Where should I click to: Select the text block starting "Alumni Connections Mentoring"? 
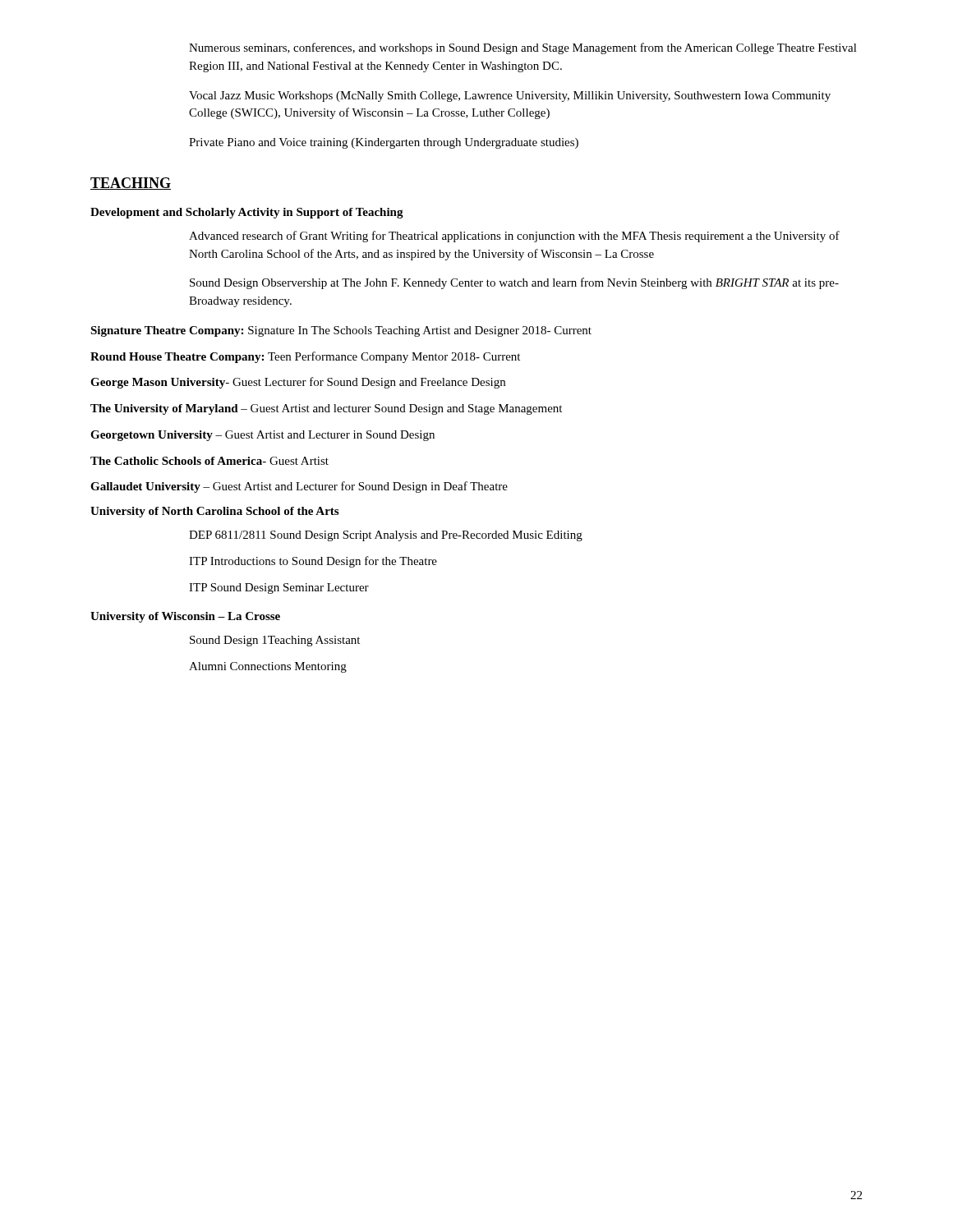pos(268,666)
